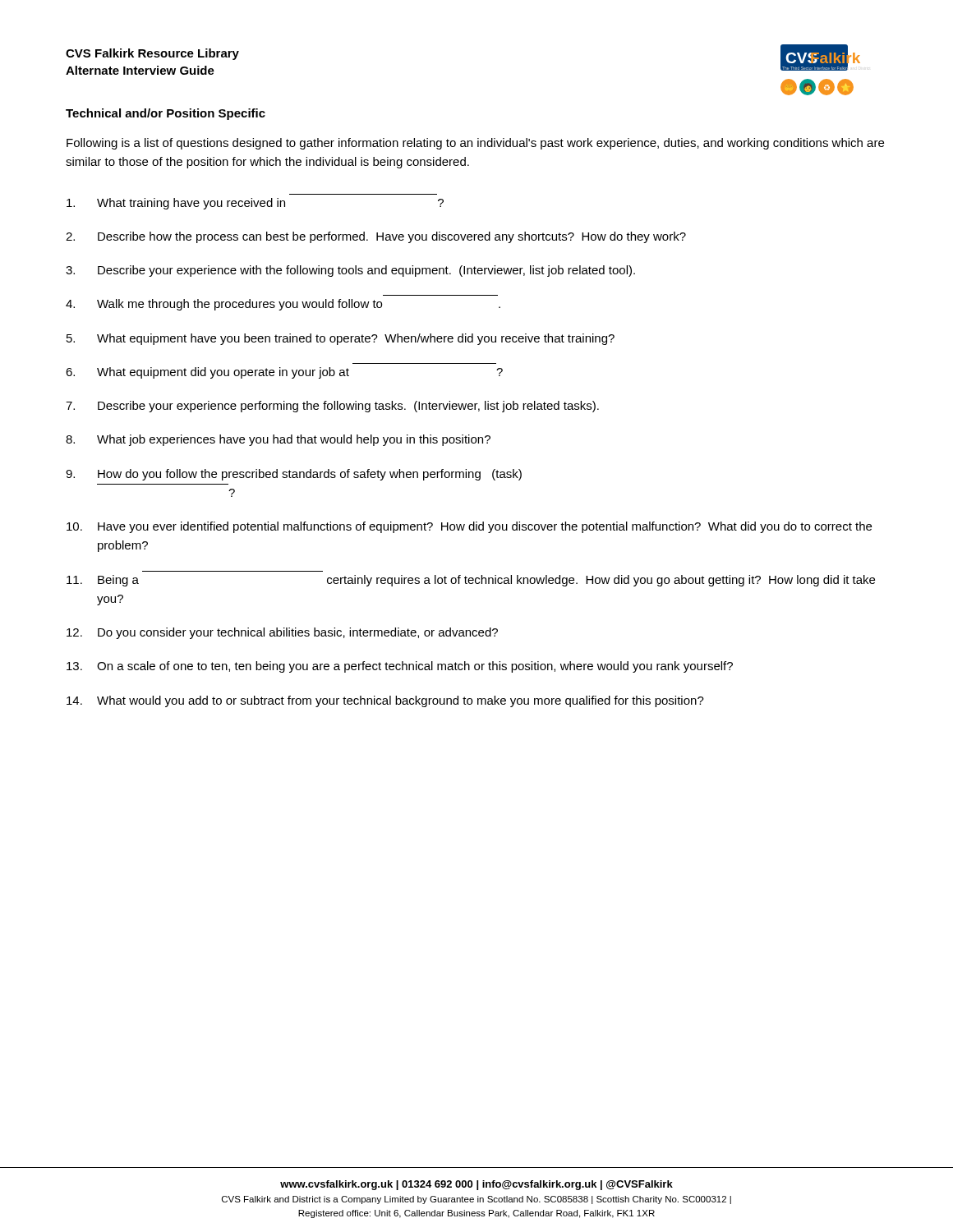Select the passage starting "Technical and/or Position Specific"
953x1232 pixels.
166,113
